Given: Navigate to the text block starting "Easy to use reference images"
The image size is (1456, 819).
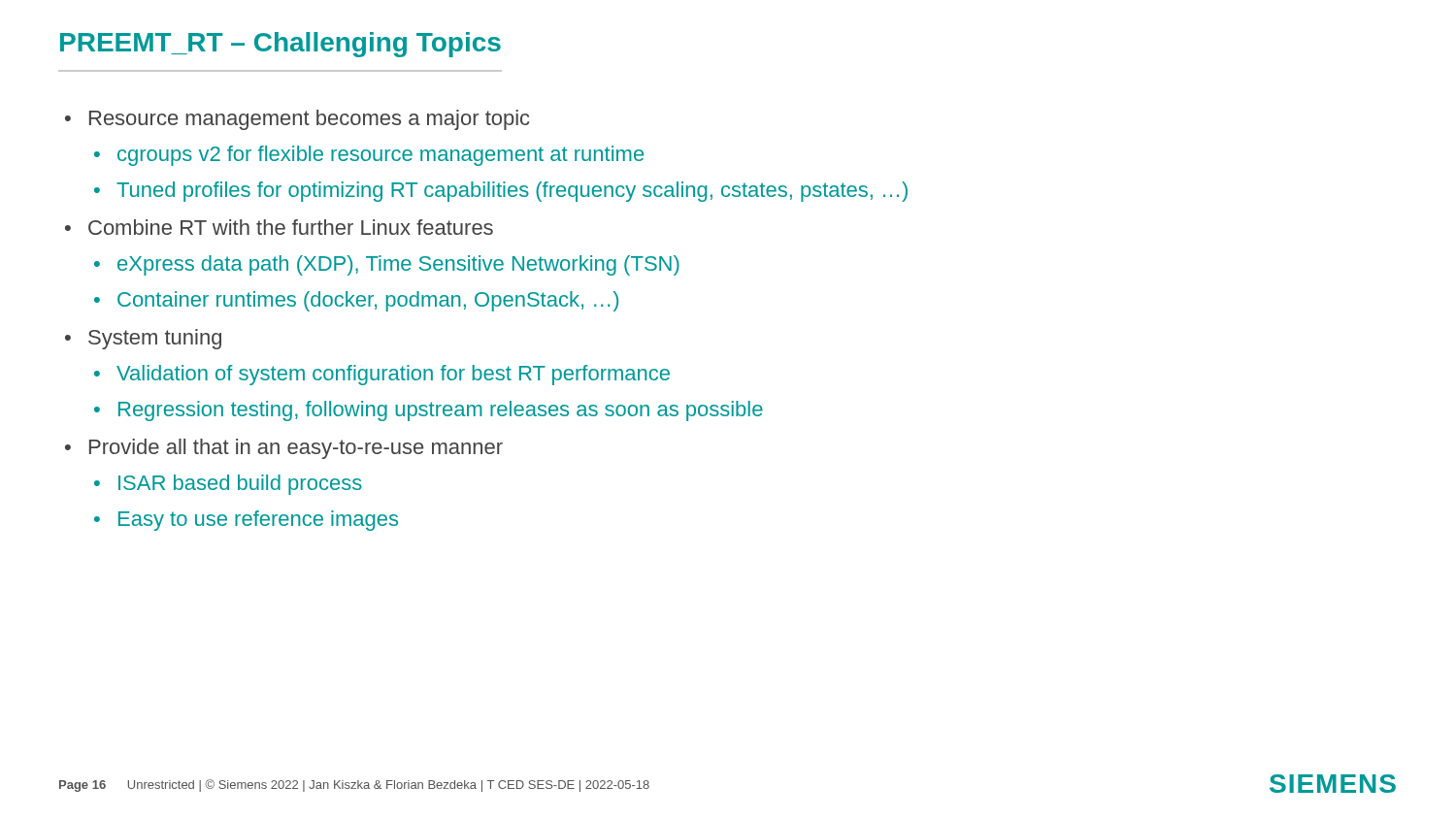Looking at the screenshot, I should coord(258,519).
